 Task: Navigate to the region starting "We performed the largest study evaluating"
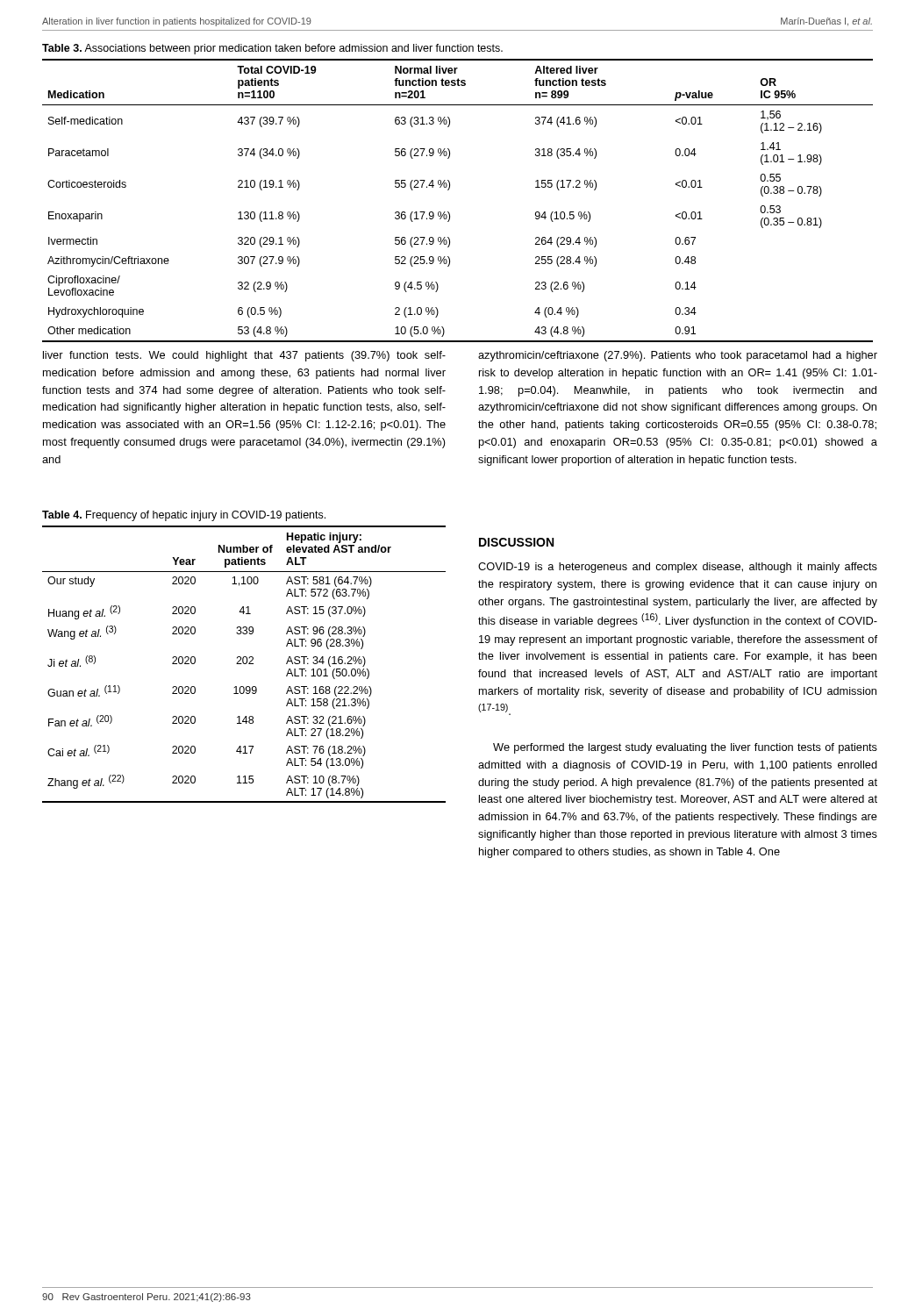(678, 799)
